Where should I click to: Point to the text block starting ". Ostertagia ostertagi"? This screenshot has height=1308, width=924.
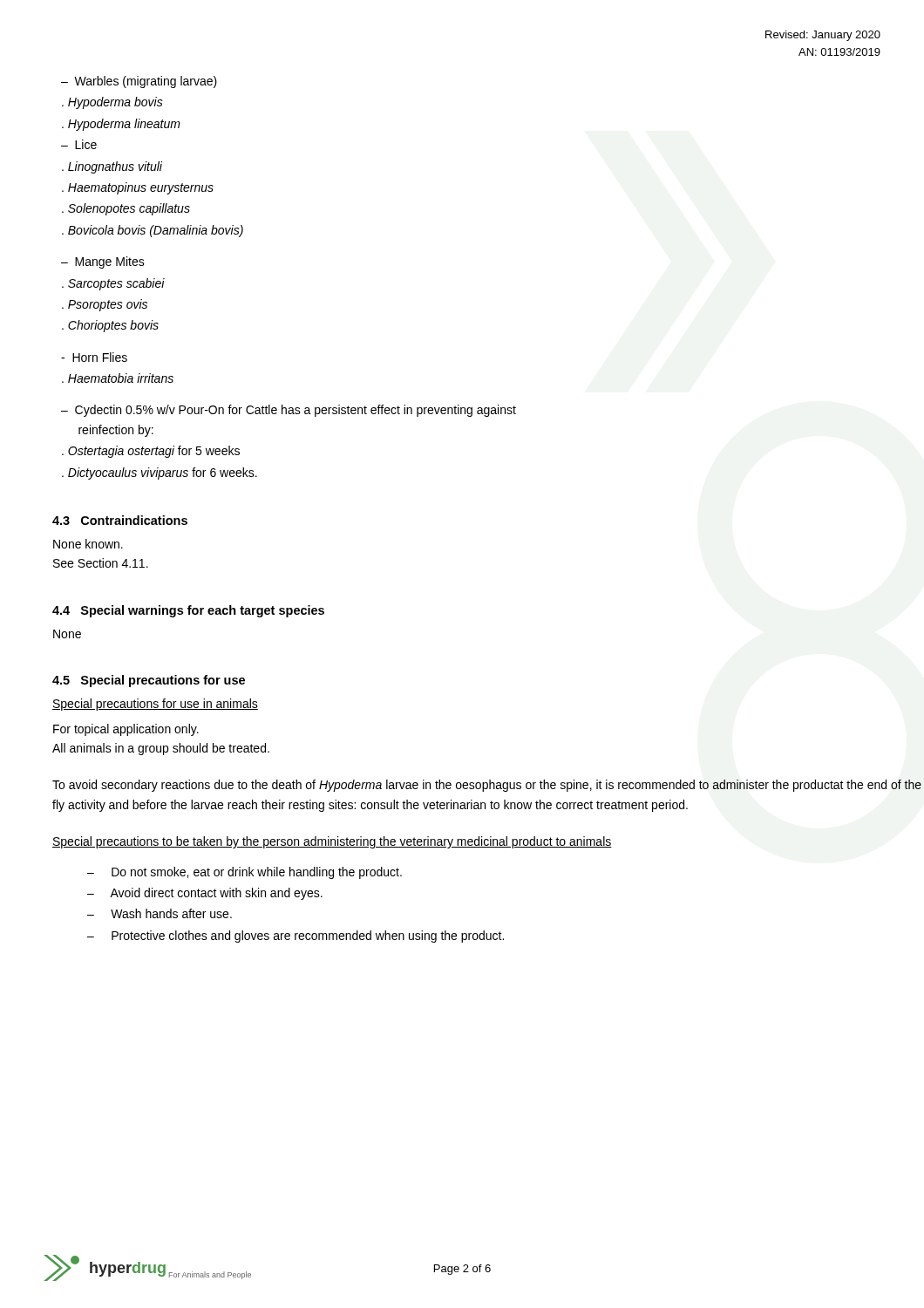click(151, 451)
